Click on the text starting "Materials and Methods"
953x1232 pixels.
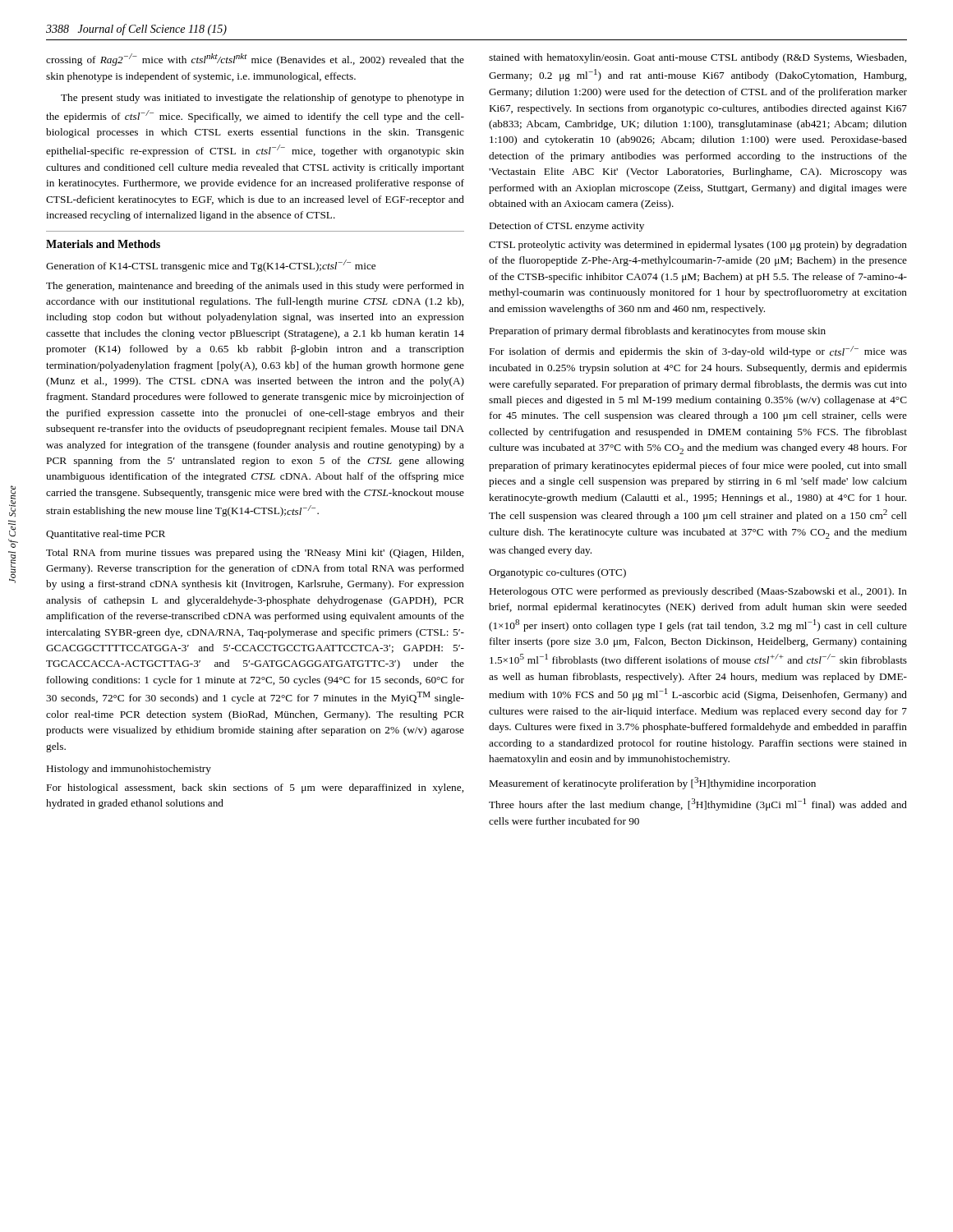point(103,245)
